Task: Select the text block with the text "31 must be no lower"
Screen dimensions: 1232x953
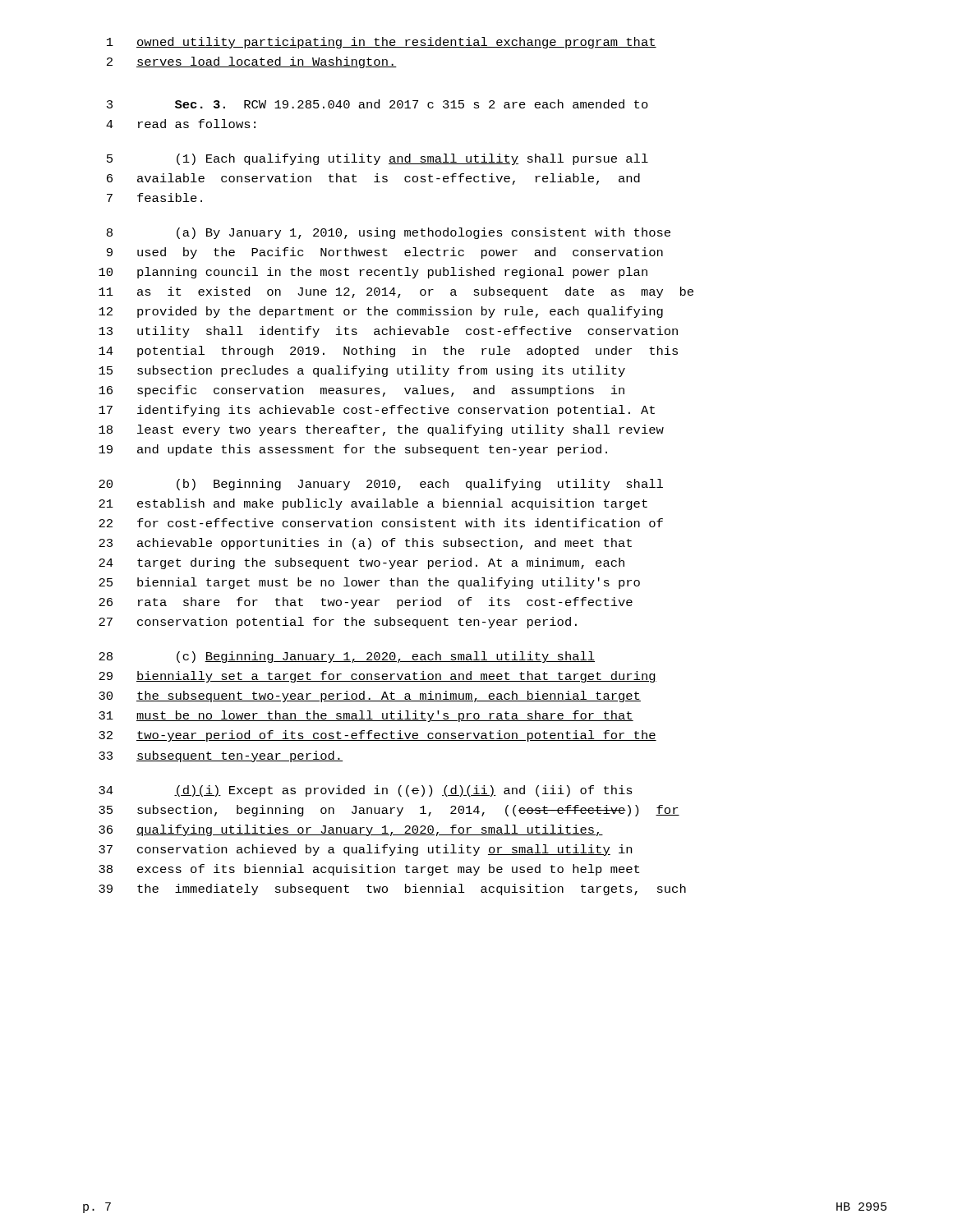Action: (x=485, y=717)
